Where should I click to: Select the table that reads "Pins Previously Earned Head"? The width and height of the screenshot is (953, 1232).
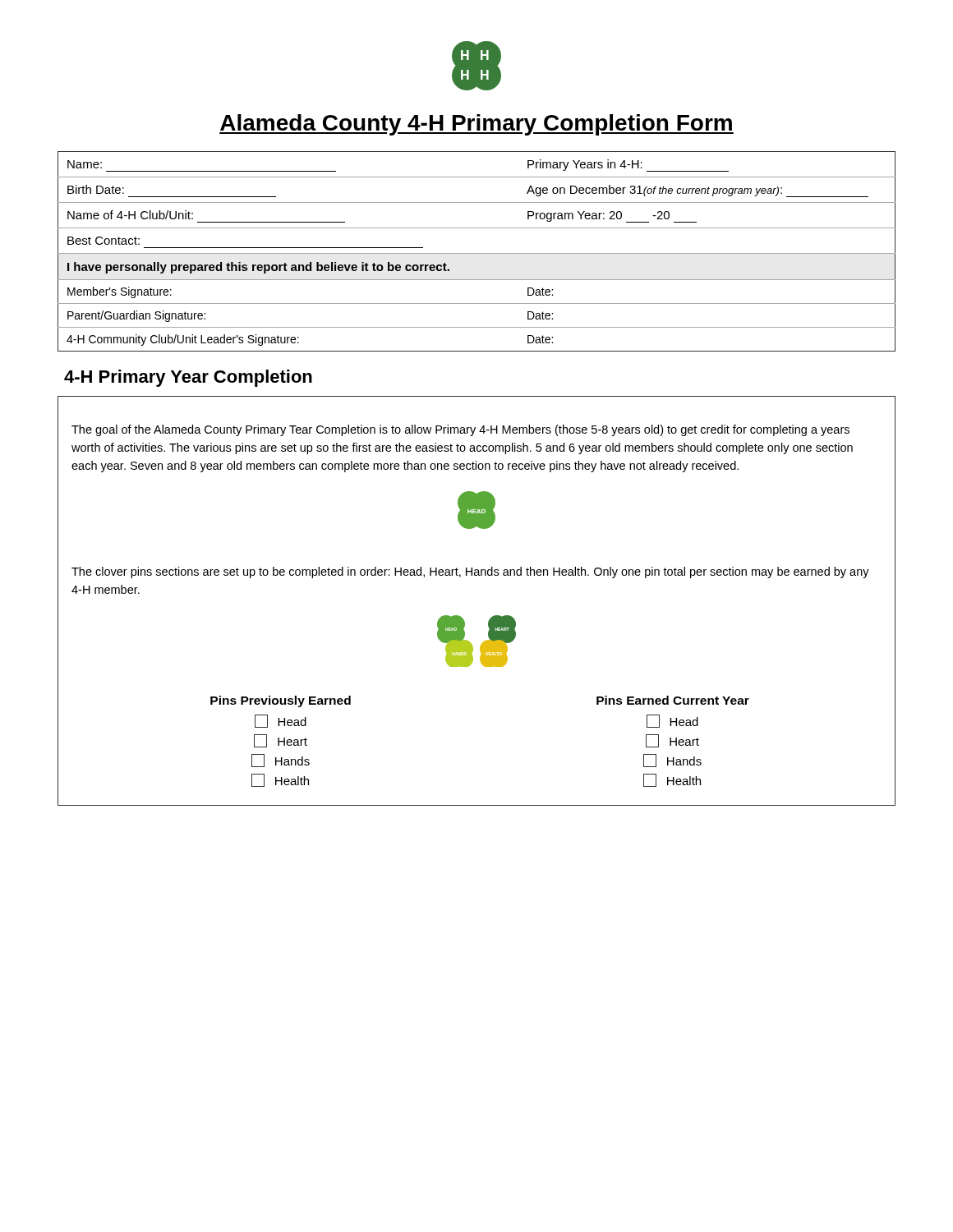476,743
